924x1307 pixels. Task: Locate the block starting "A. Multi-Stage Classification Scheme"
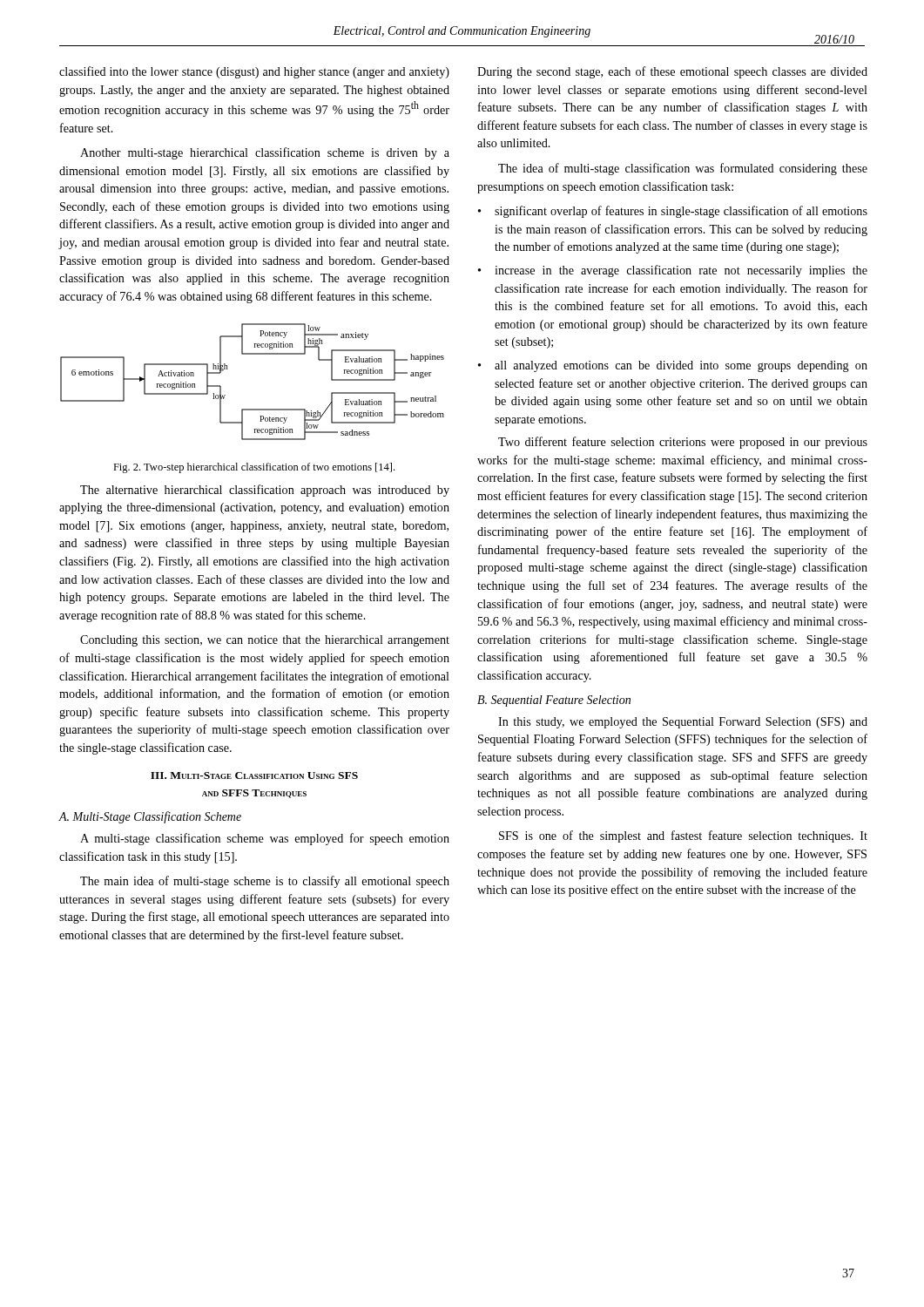(x=150, y=817)
